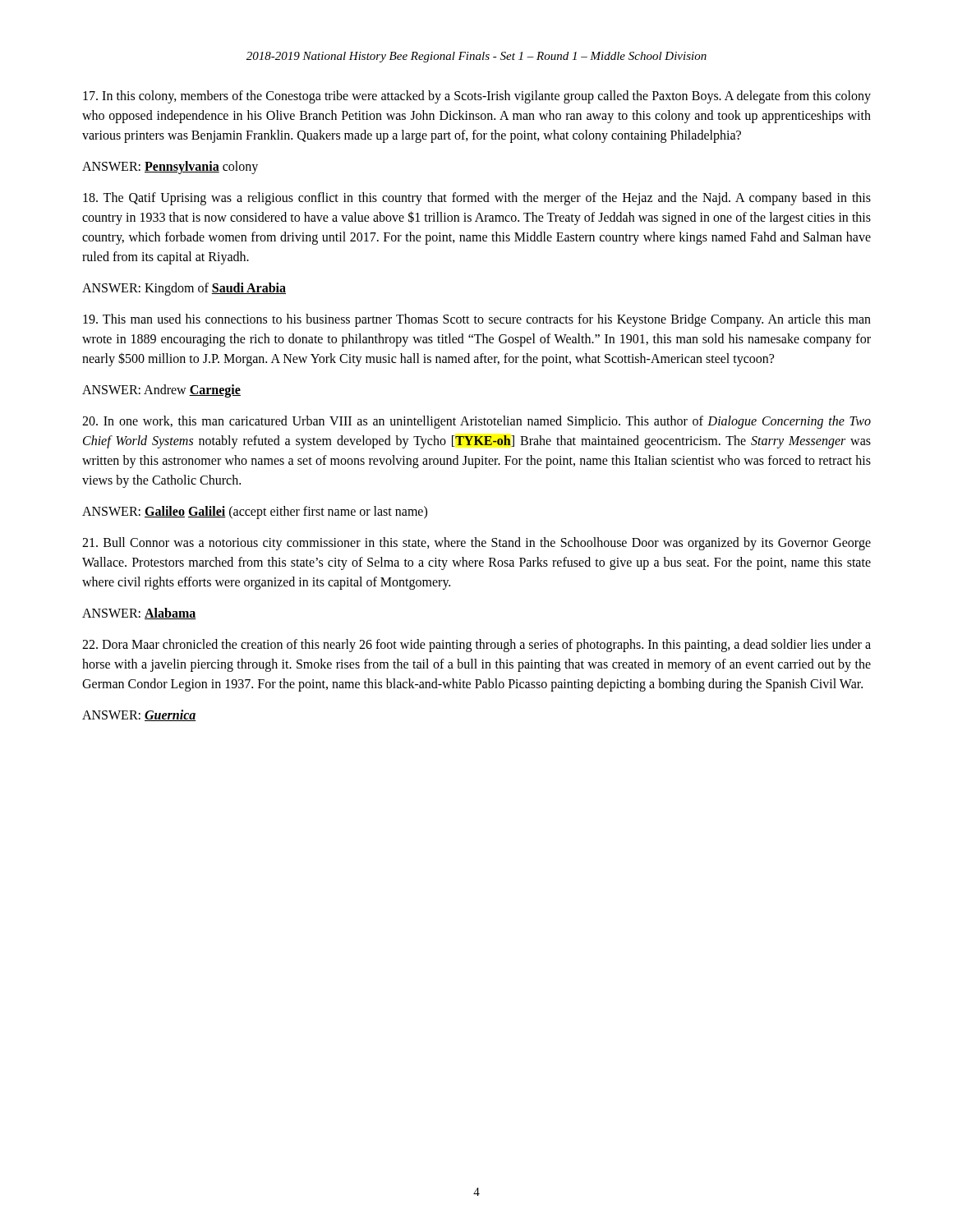This screenshot has height=1232, width=953.
Task: Locate the element starting "In this colony, members"
Action: coord(476,115)
